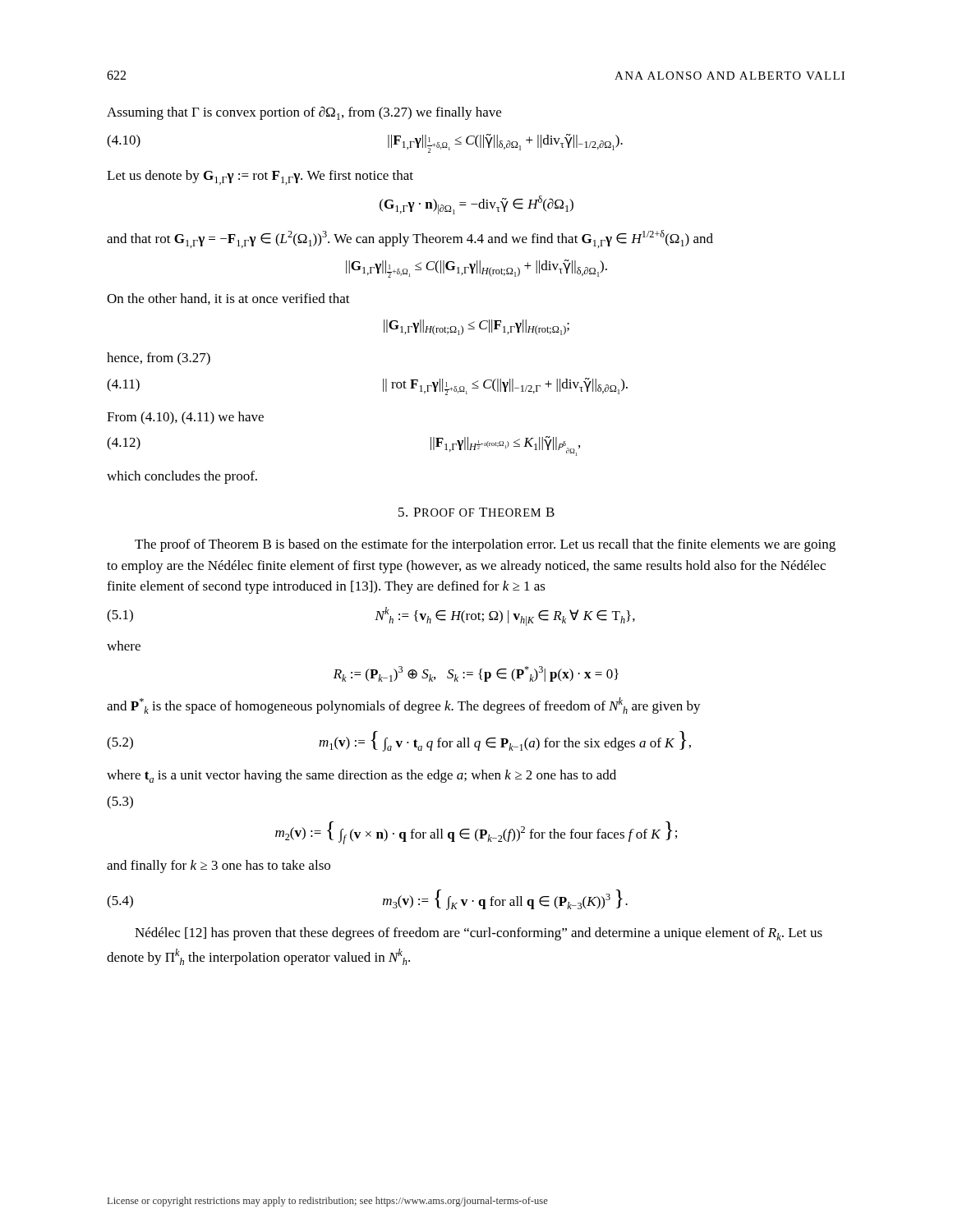Where does it say "(4.10) ||F1,Γγ||12+δ,Ω1 ≤ C(||γ̃||δ,∂Ω1 + ||divτγ̃||−1/2,∂Ω1)."?
Viewport: 953px width, 1232px height.
476,143
